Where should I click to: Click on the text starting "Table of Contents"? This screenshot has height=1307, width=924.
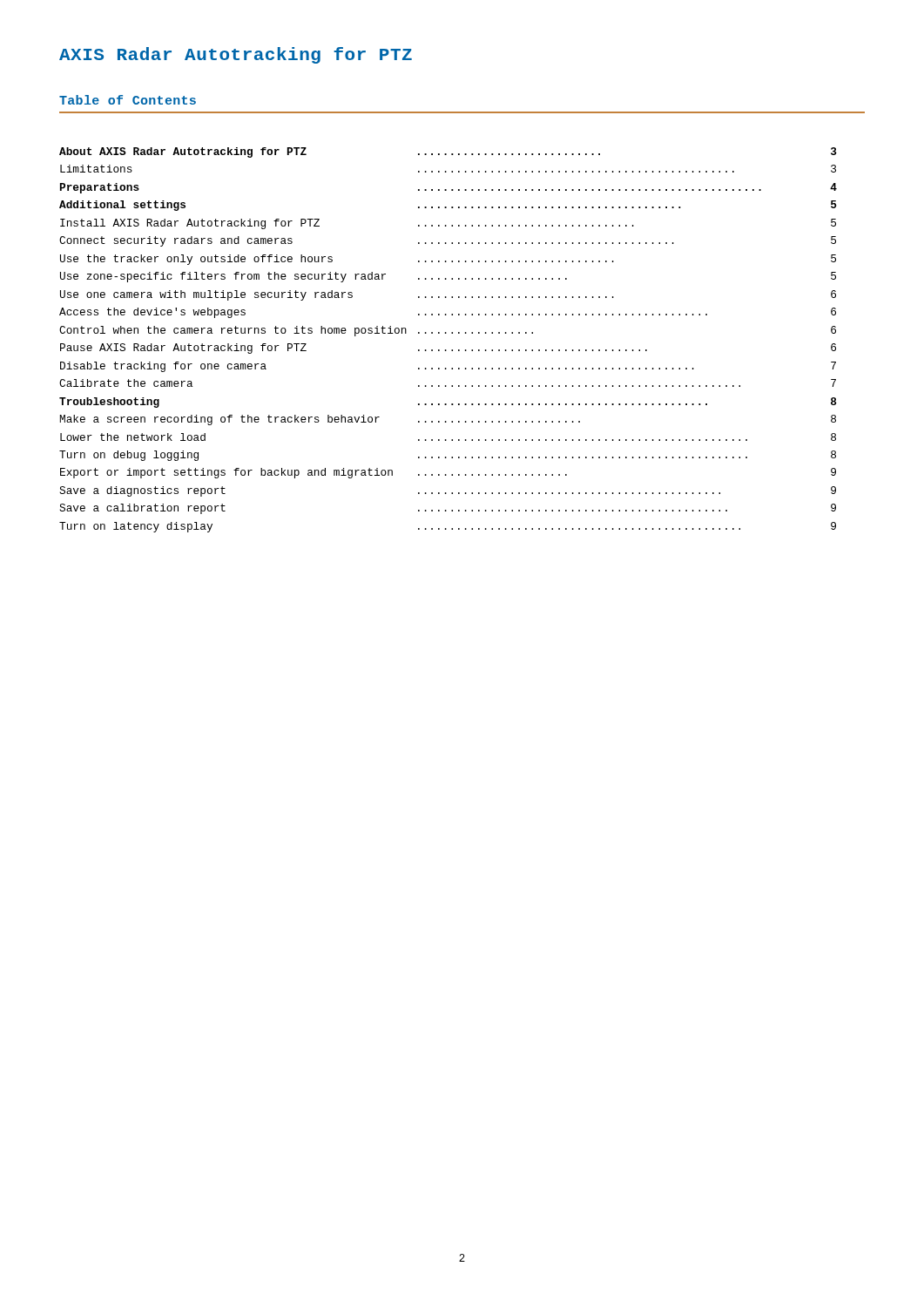[x=462, y=104]
